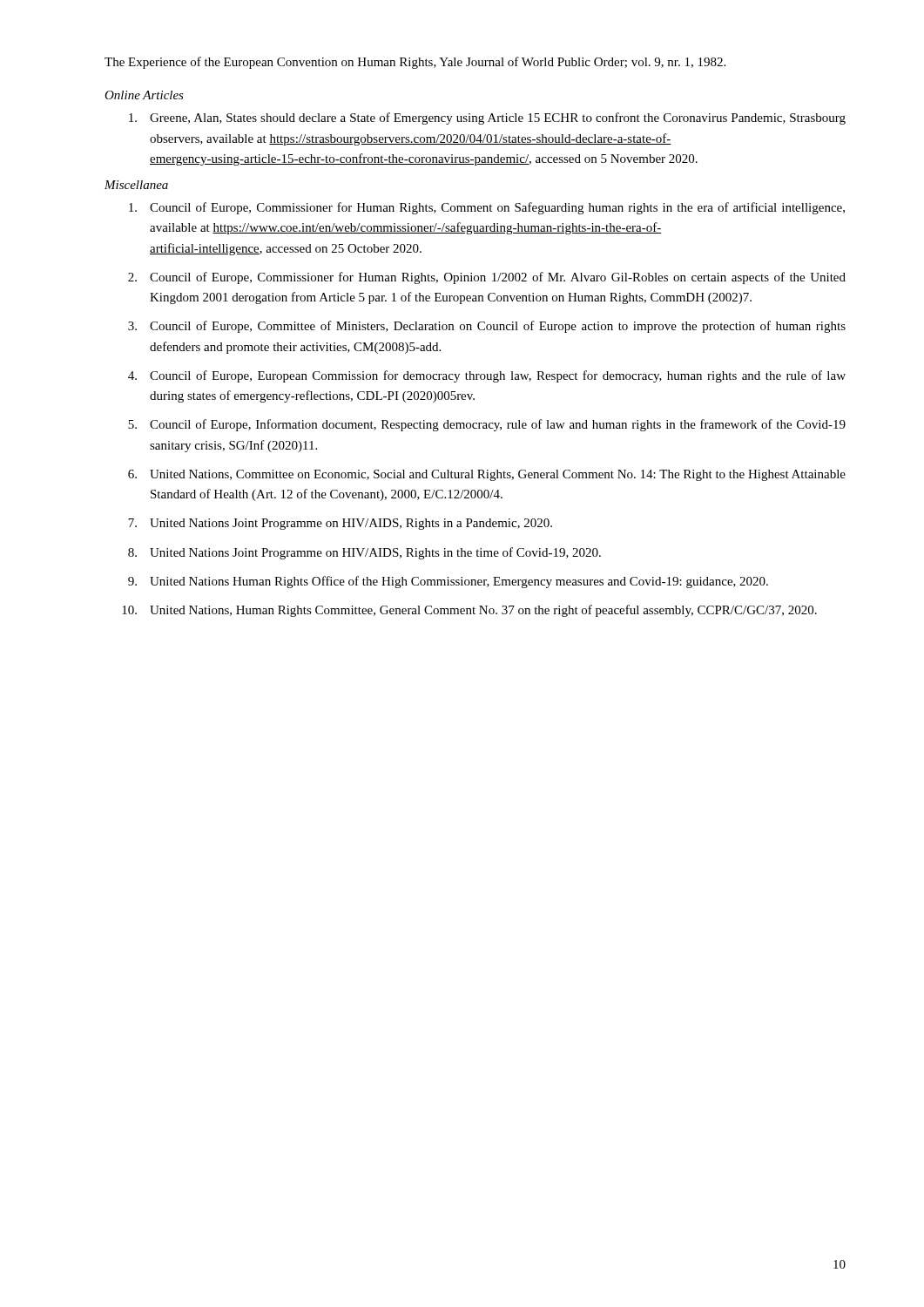This screenshot has height=1307, width=924.
Task: Locate the list item that reads "Greene, Alan, States should"
Action: pyautogui.click(x=475, y=139)
